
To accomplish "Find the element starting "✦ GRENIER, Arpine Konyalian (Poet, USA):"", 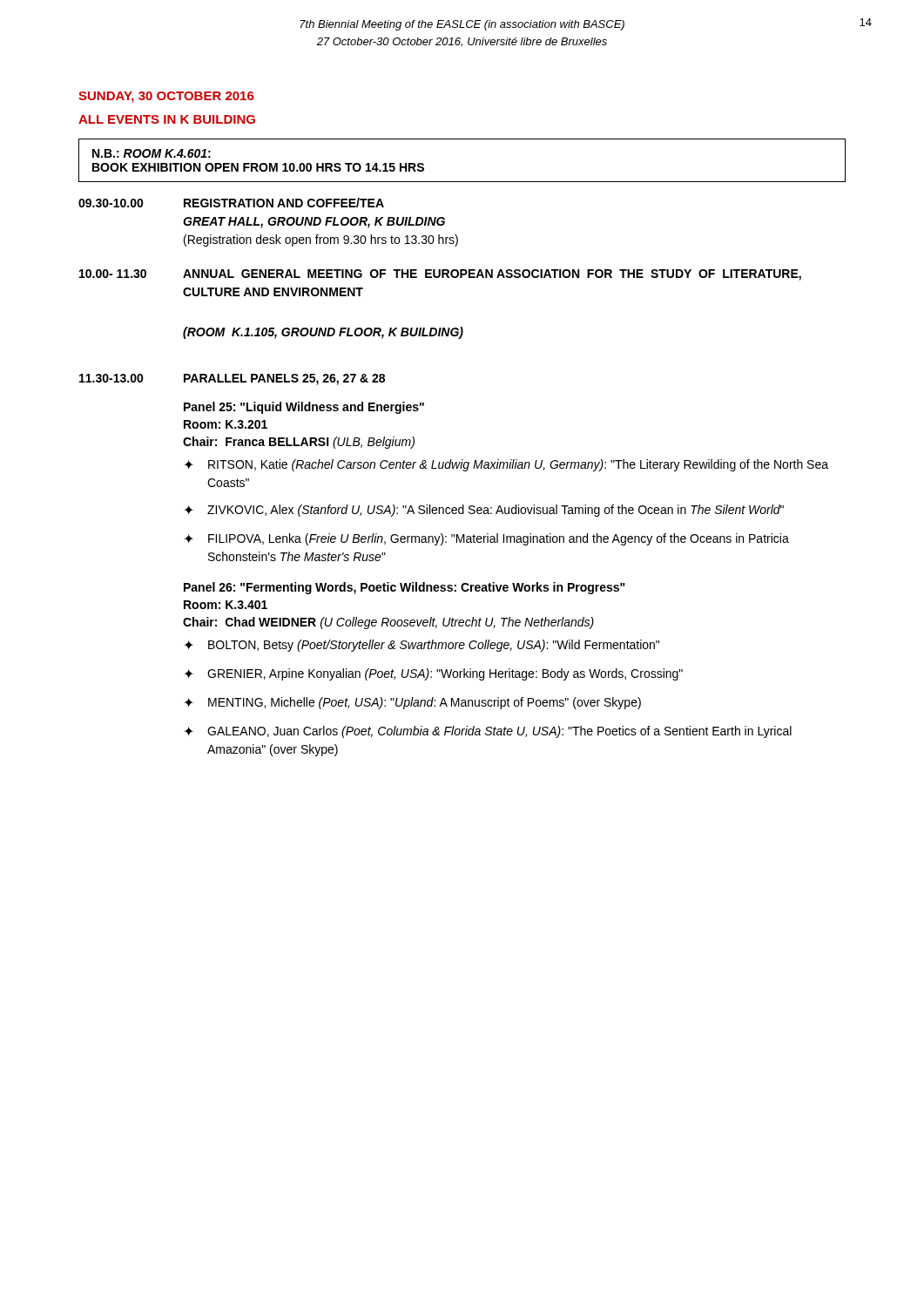I will (x=433, y=675).
